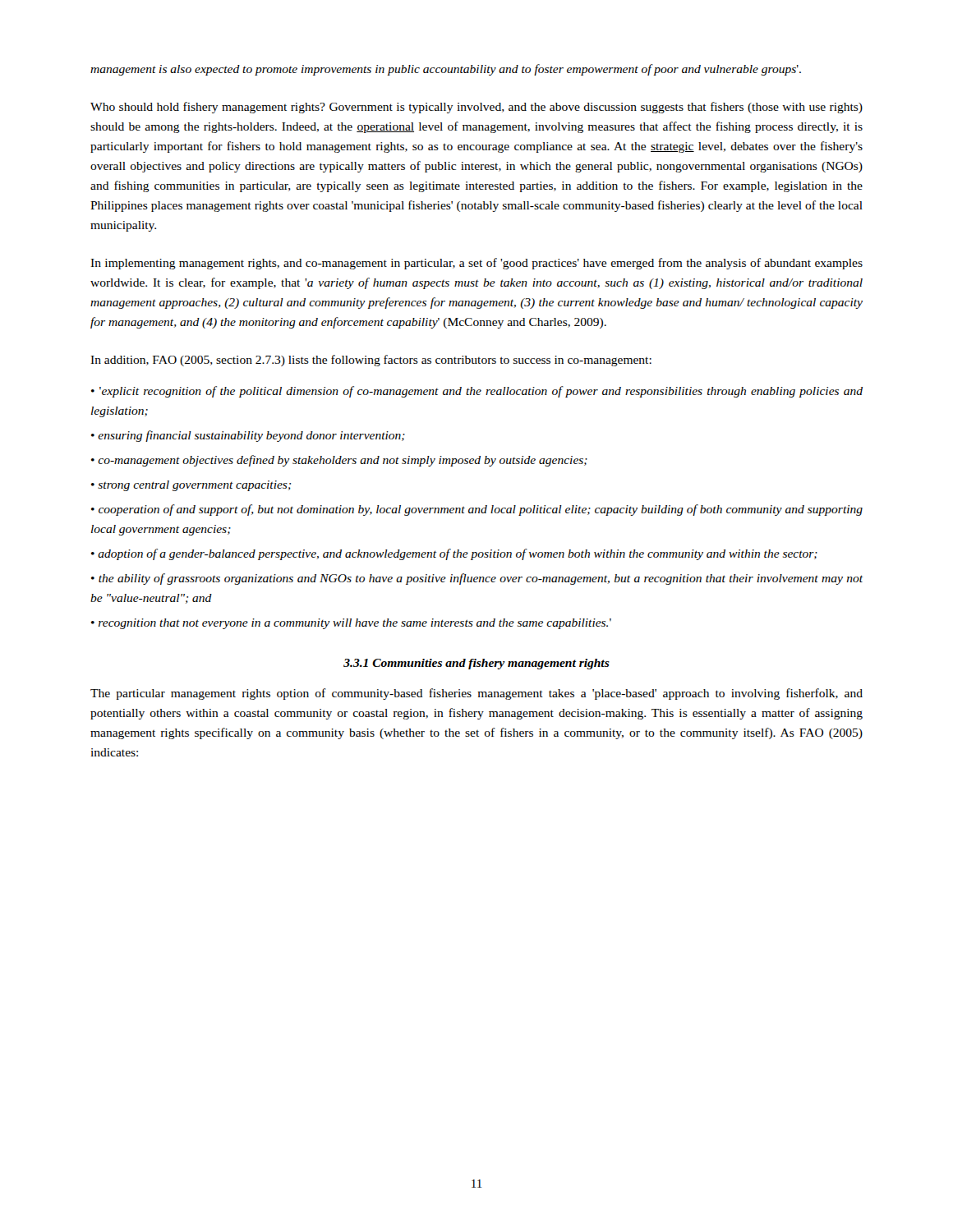Click the passage that begins "In addition, FAO (2005, section 2.7.3) lists the"
This screenshot has width=953, height=1232.
coord(371,359)
